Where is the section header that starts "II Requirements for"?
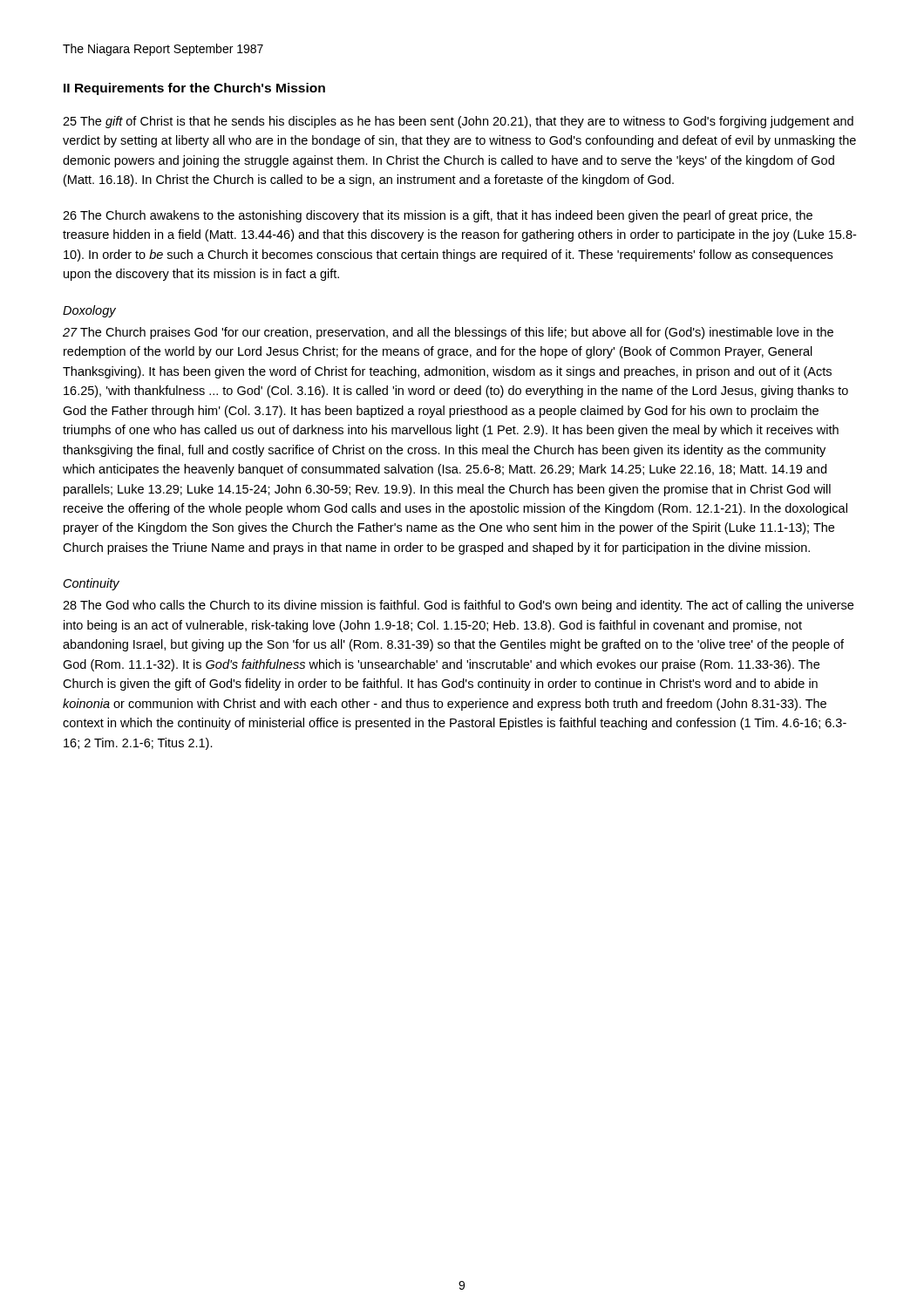The height and width of the screenshot is (1308, 924). coord(194,88)
